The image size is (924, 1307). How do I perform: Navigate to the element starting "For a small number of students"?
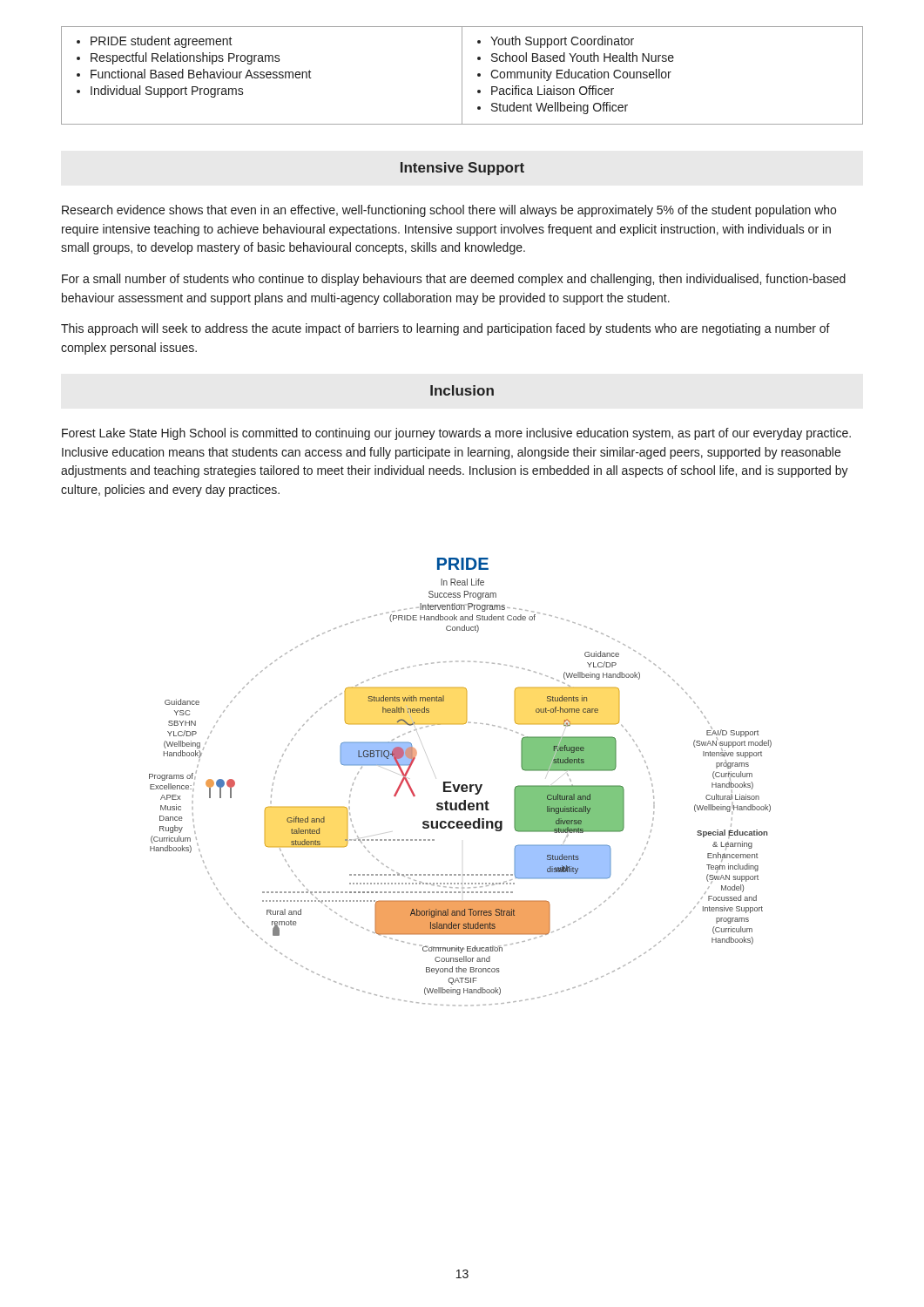453,288
